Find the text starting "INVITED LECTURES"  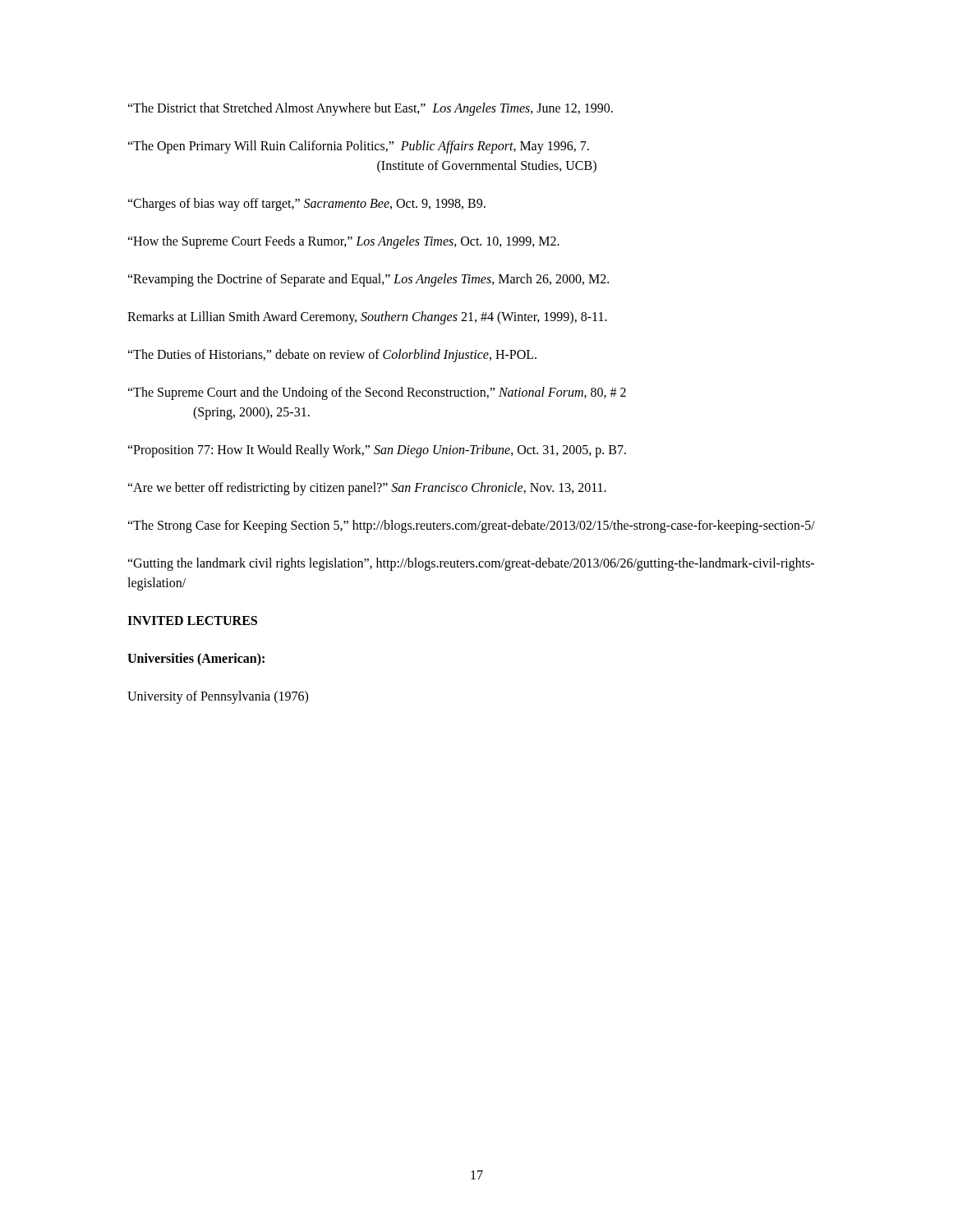[193, 620]
